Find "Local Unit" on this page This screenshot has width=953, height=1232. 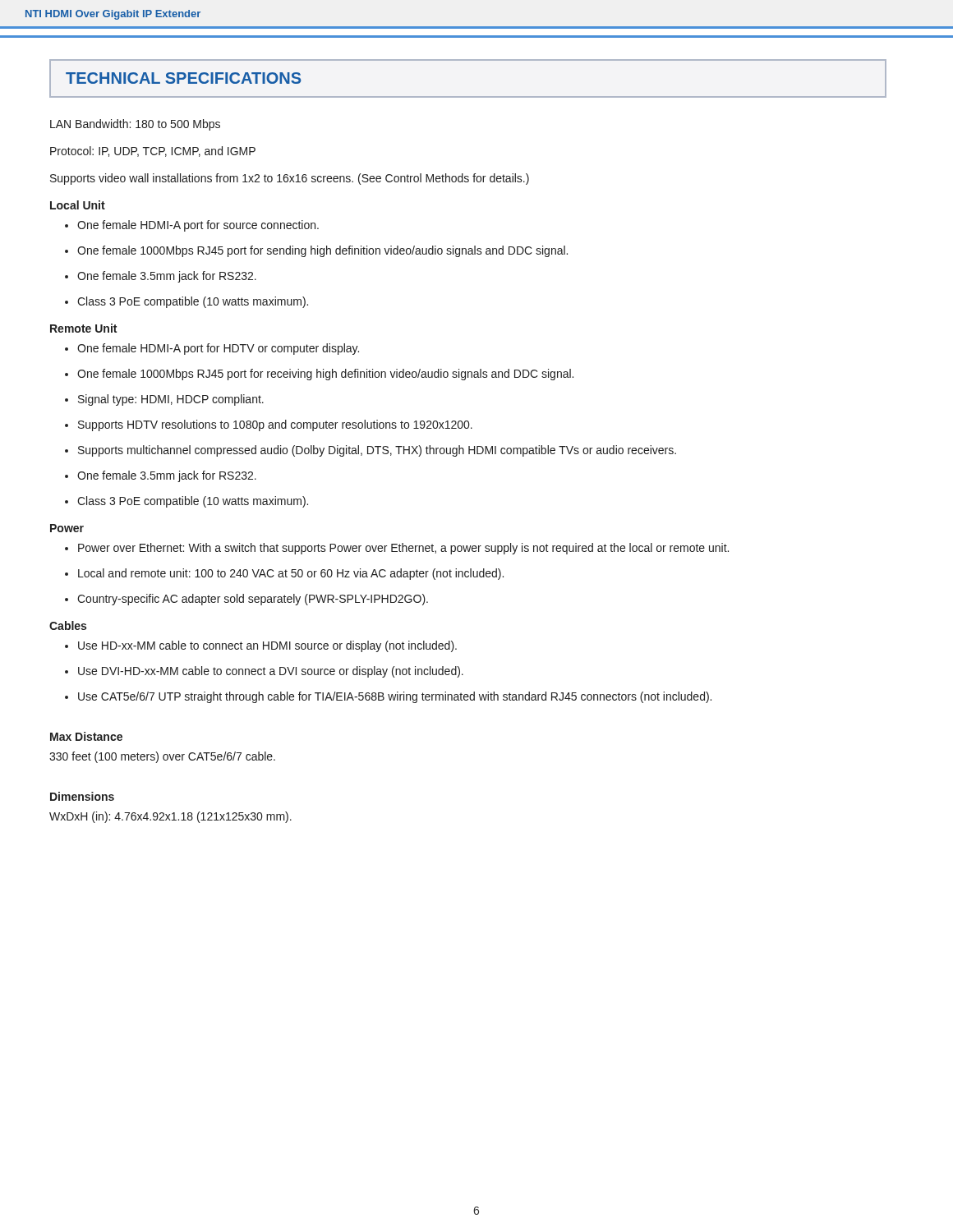click(x=77, y=205)
